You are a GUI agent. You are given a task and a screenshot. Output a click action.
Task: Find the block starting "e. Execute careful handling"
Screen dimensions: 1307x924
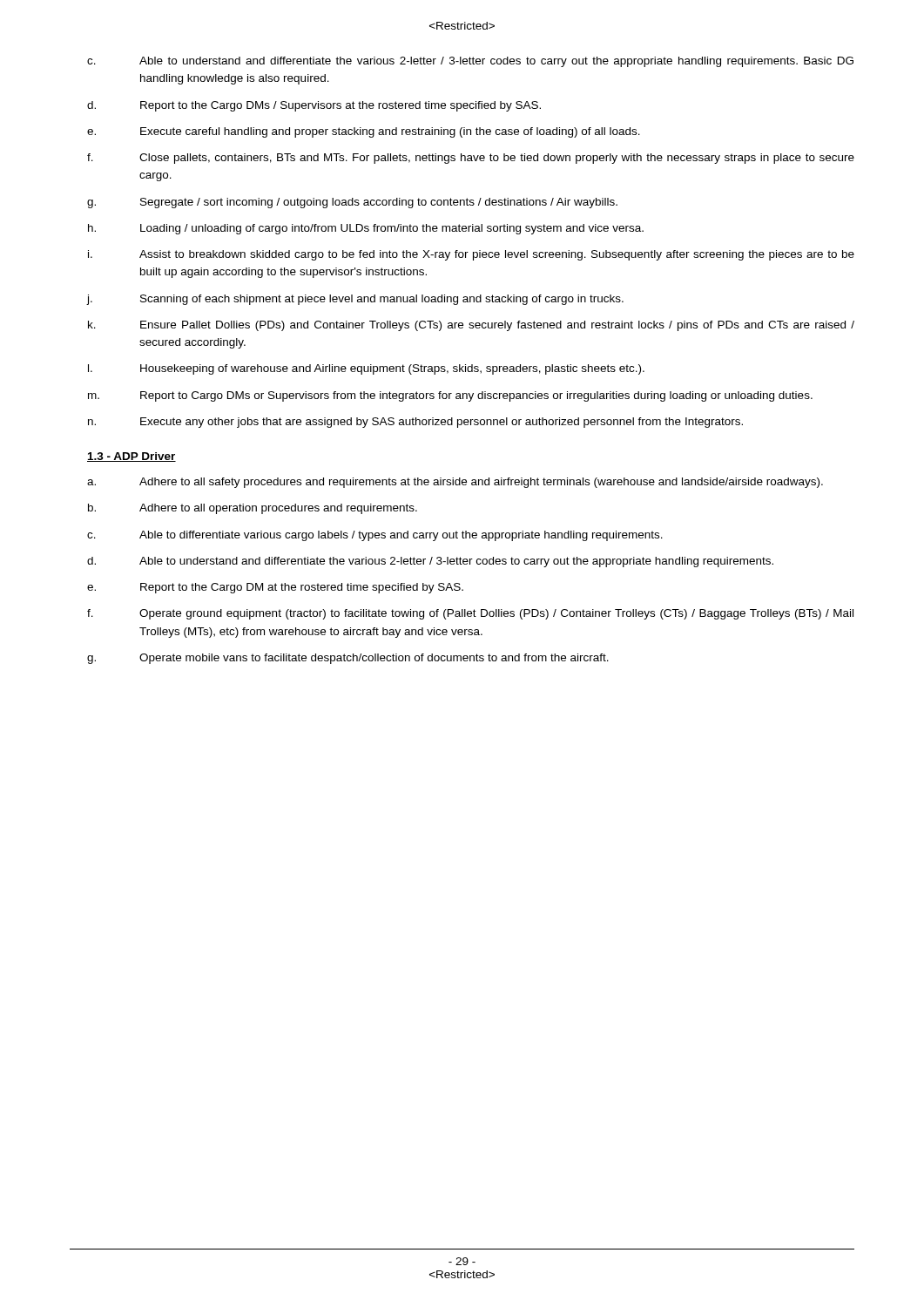coord(471,131)
